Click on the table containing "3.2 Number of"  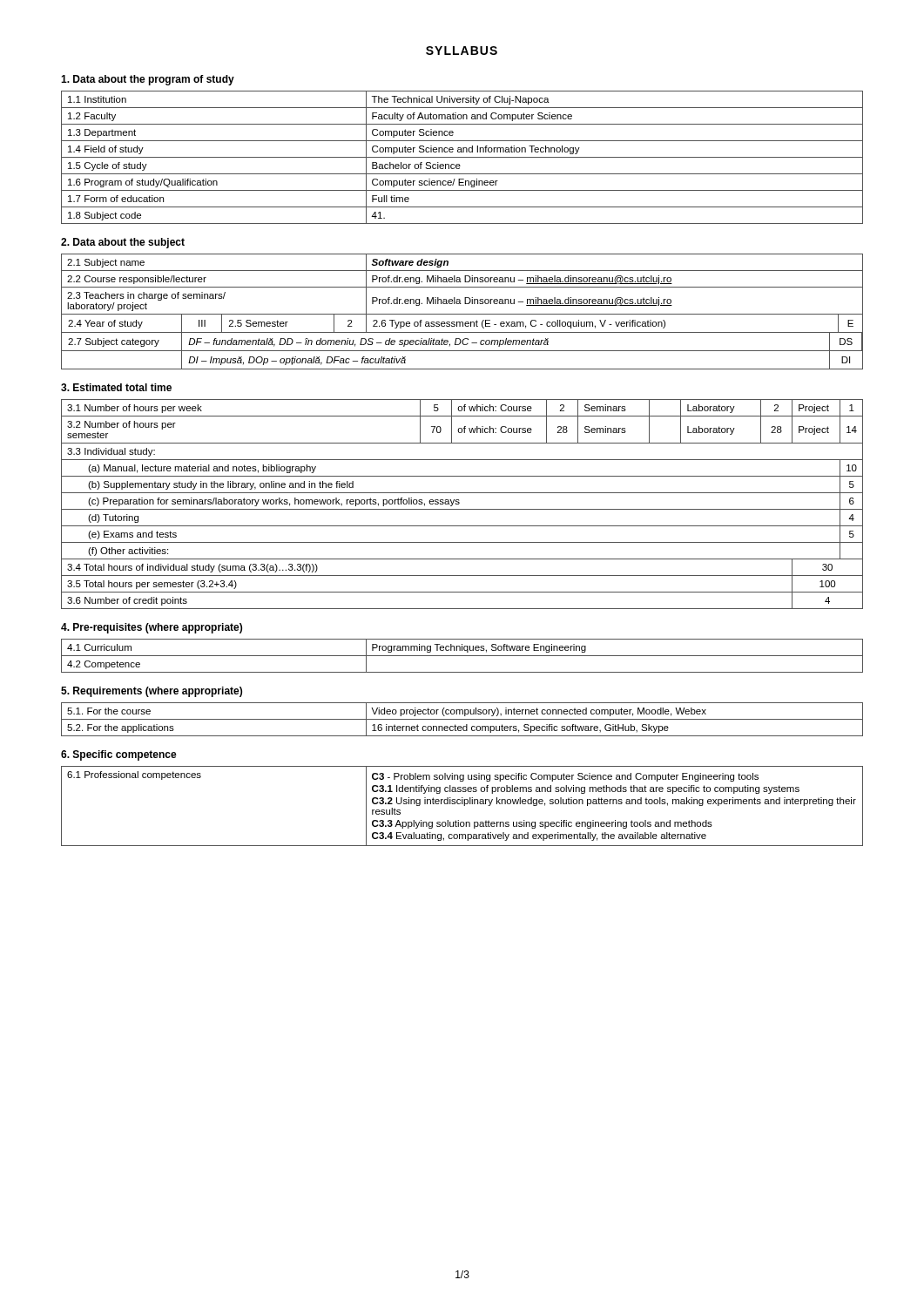point(462,504)
